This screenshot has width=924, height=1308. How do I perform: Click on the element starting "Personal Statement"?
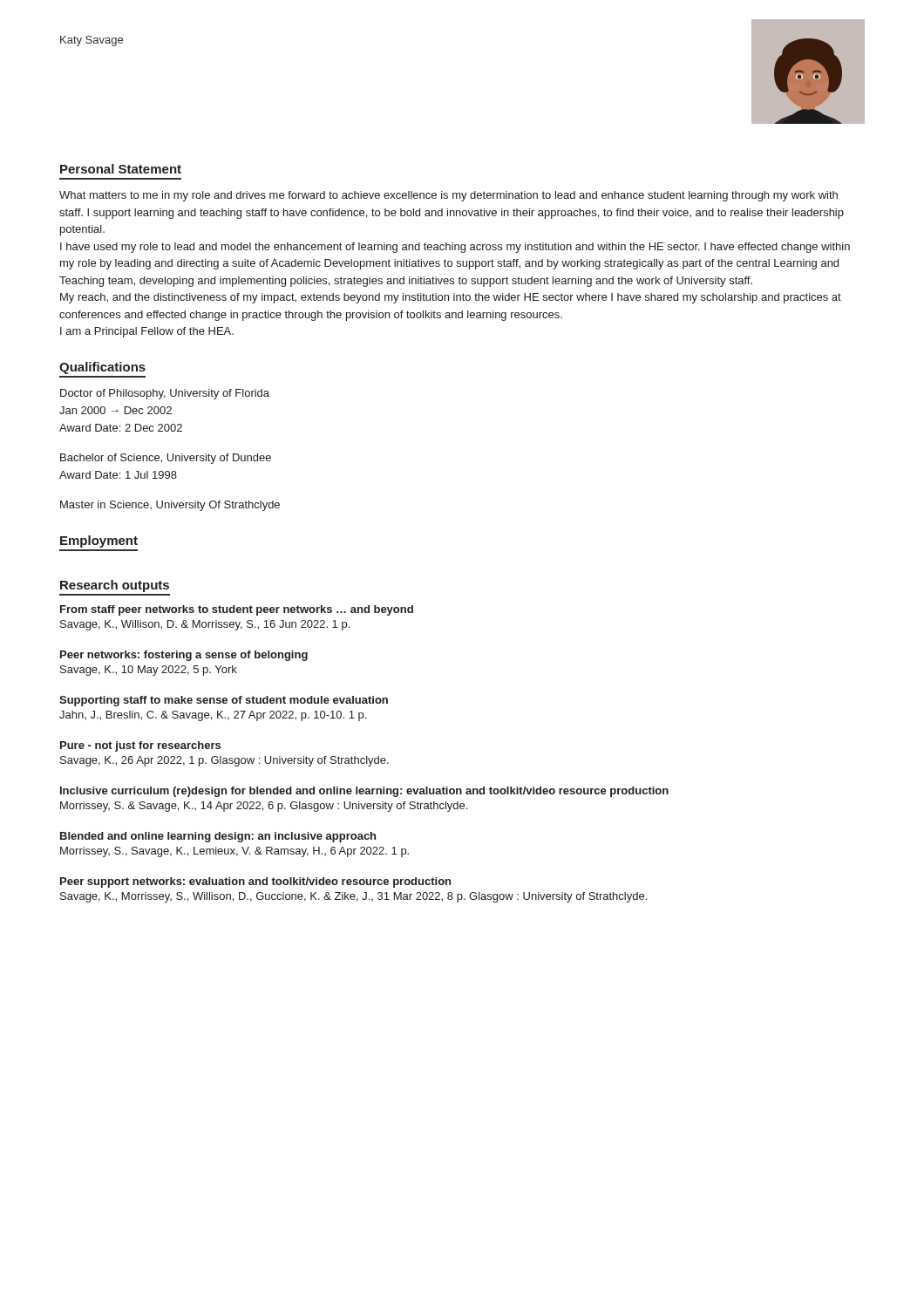[x=120, y=170]
